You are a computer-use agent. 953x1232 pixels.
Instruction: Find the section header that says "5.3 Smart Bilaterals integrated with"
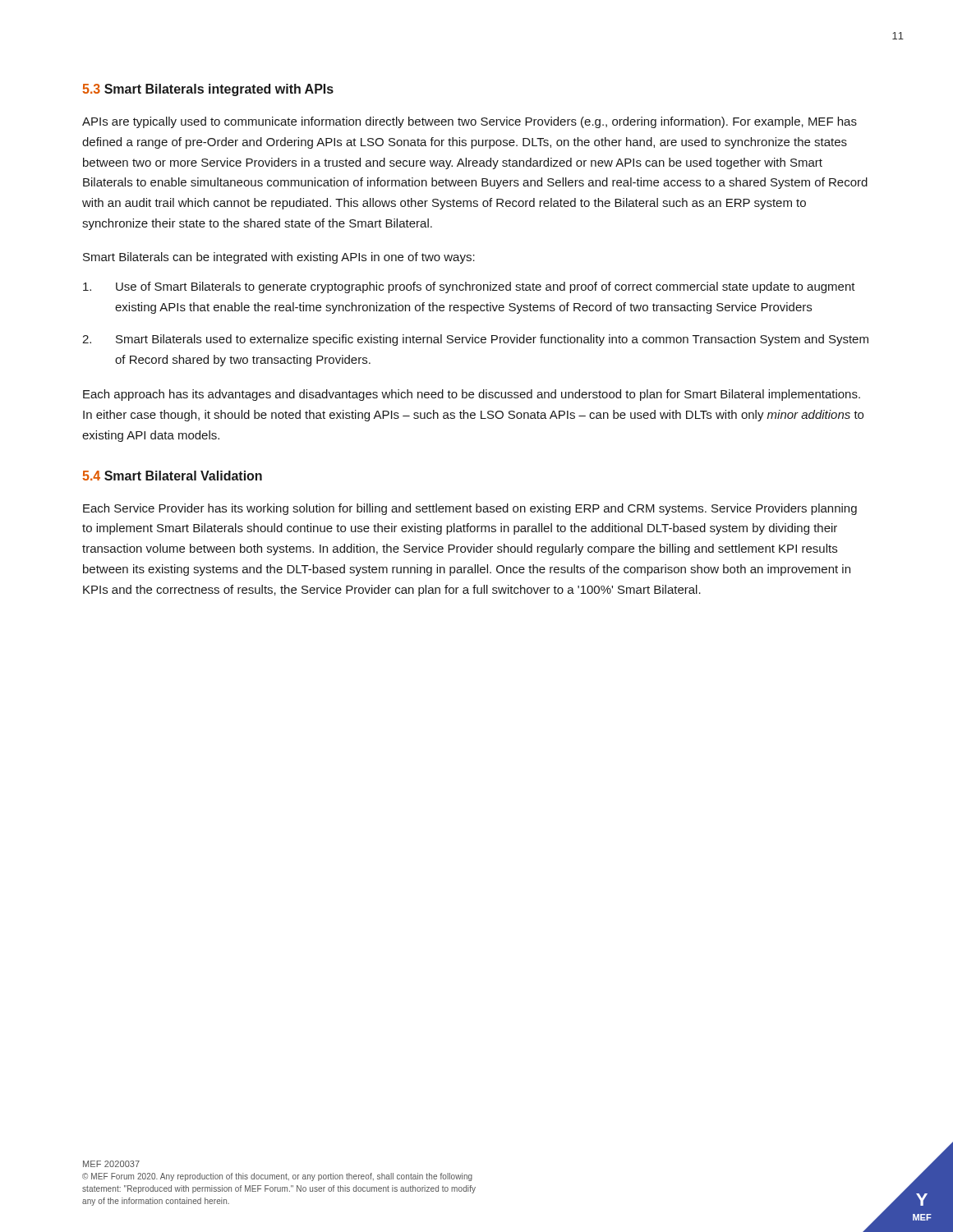[208, 89]
